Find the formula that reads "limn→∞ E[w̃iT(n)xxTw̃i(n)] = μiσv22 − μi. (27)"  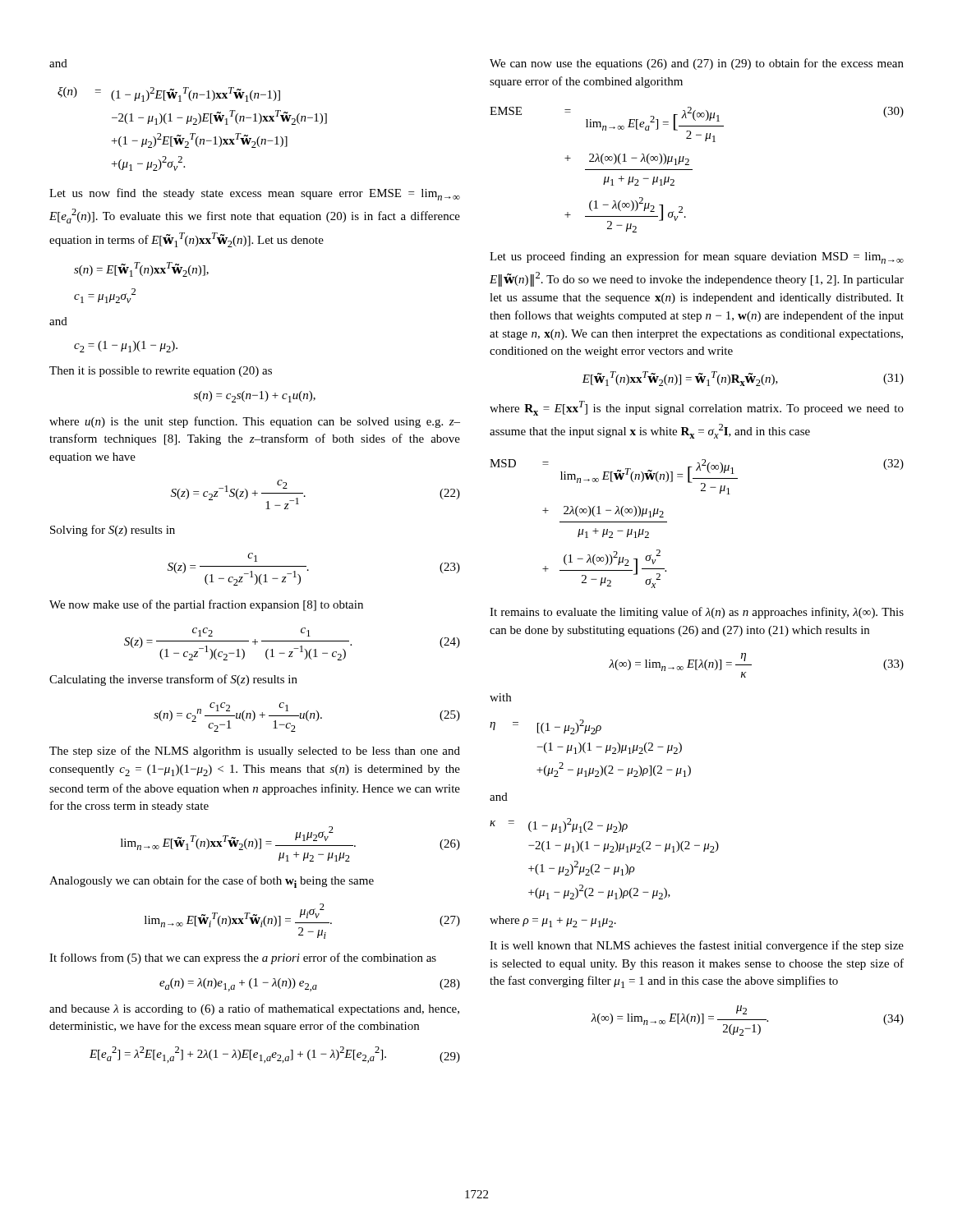[255, 921]
